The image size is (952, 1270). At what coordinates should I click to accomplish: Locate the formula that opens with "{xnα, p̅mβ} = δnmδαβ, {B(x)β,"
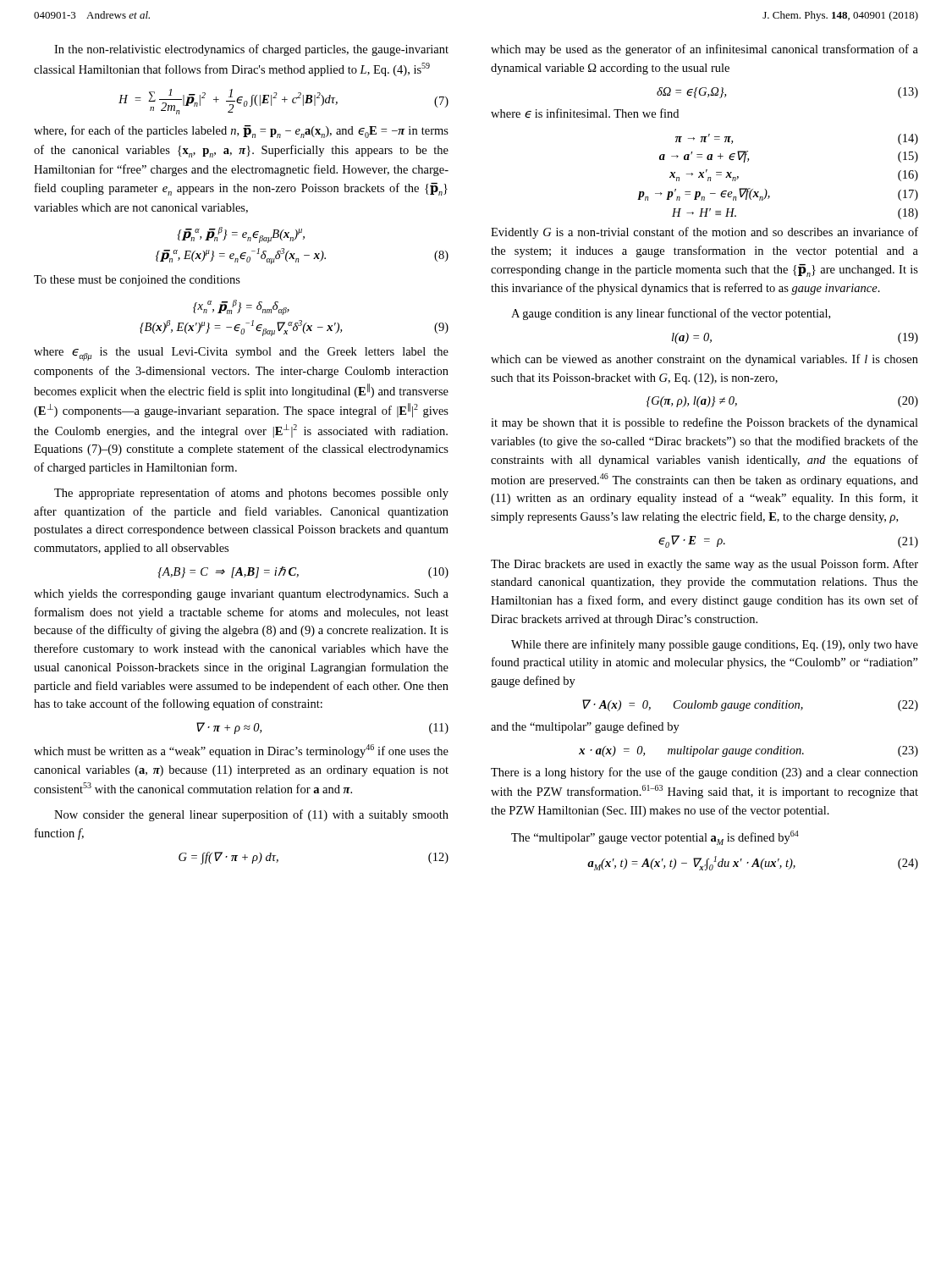click(241, 317)
